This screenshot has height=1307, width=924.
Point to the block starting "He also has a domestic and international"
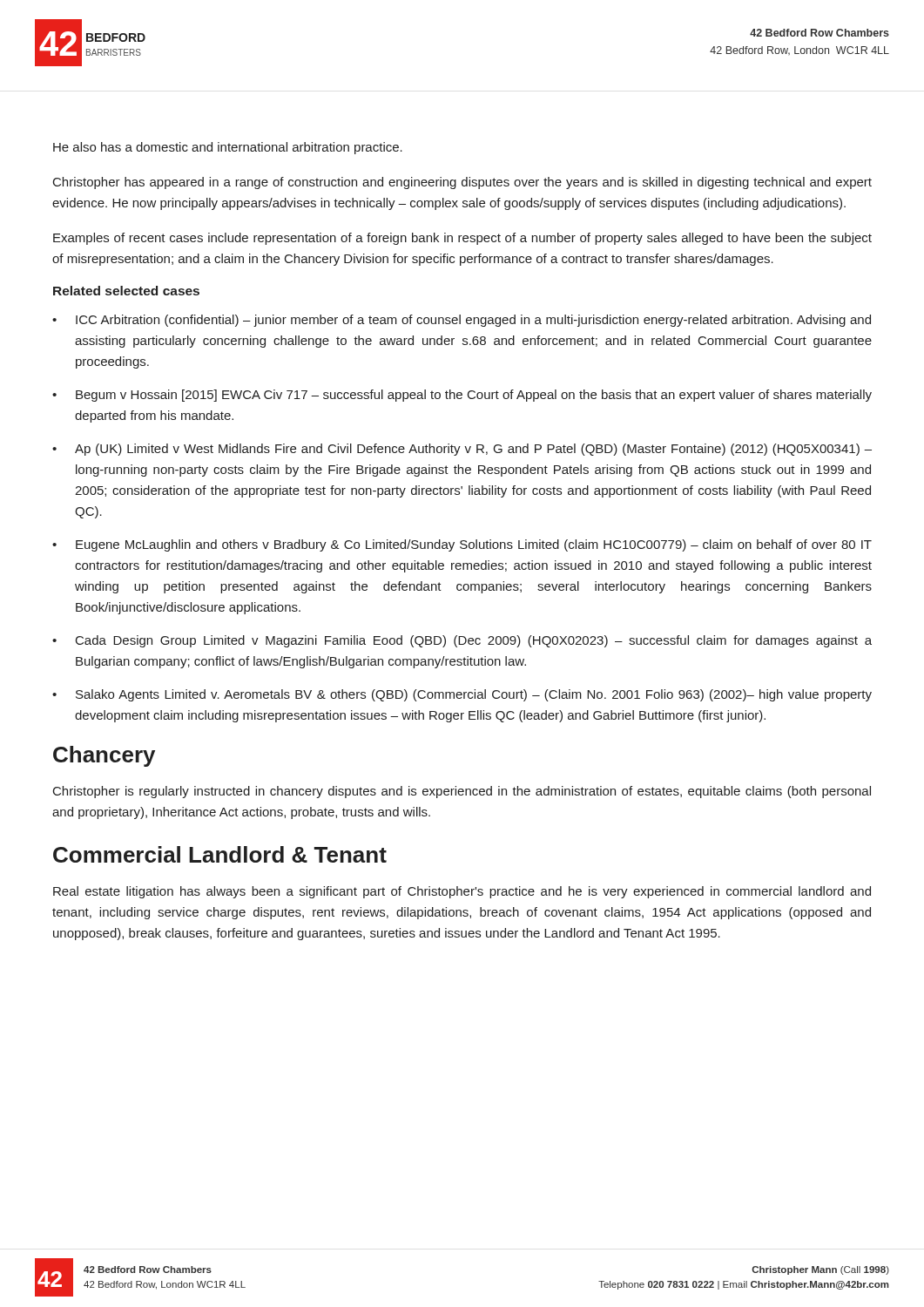point(228,147)
